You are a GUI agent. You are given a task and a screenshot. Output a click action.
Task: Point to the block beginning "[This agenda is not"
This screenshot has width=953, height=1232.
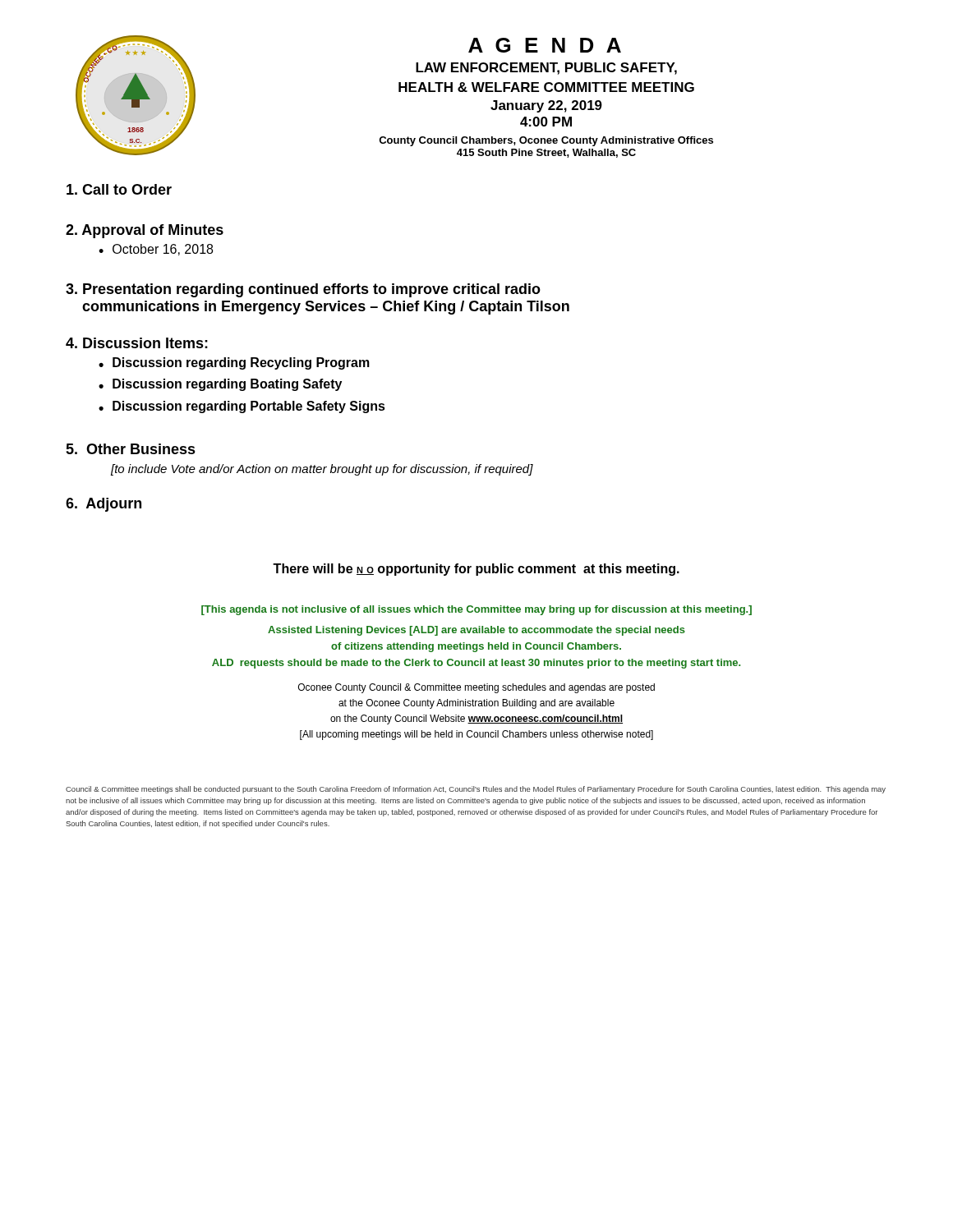click(x=476, y=609)
